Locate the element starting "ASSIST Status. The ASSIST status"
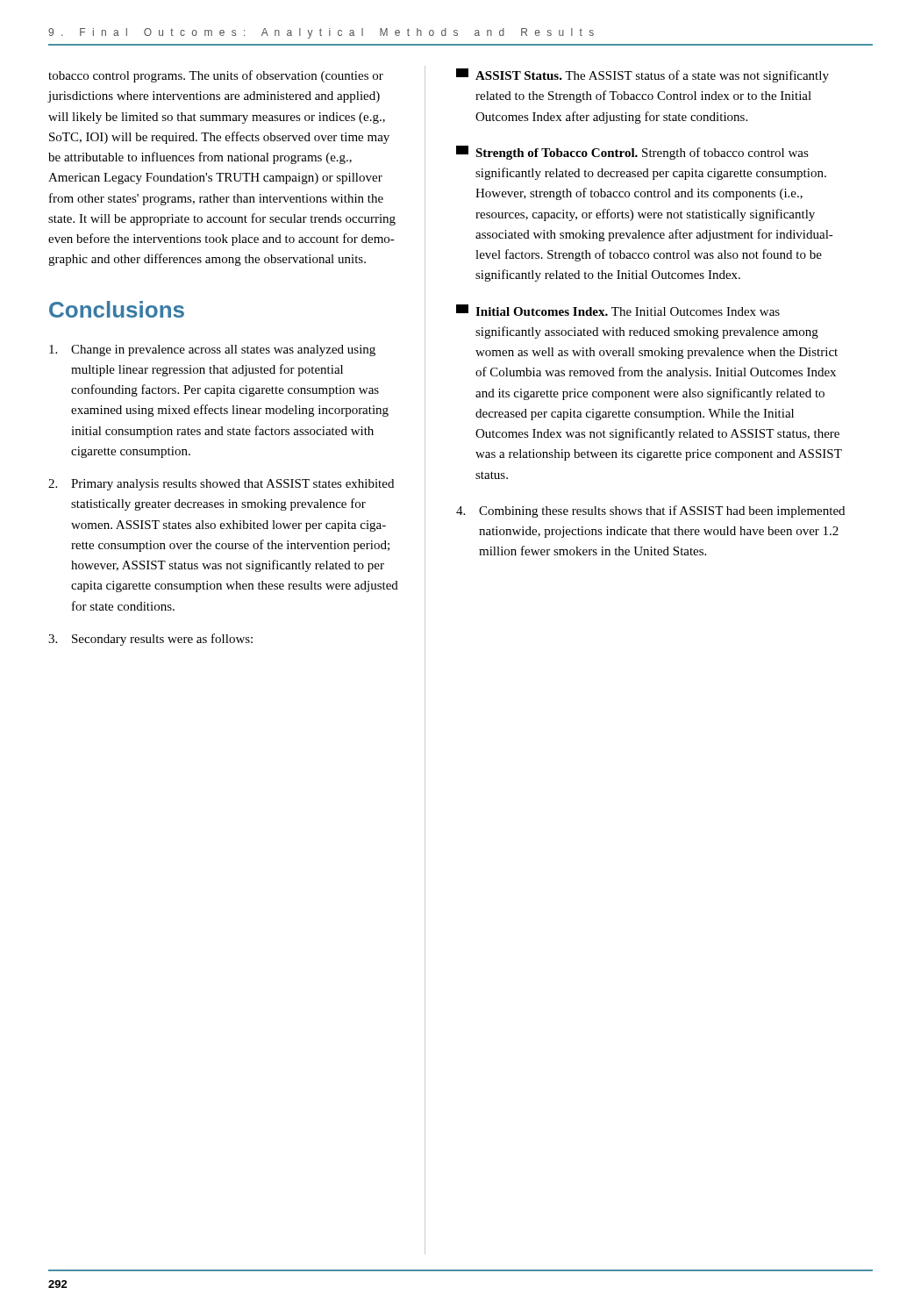 (651, 96)
